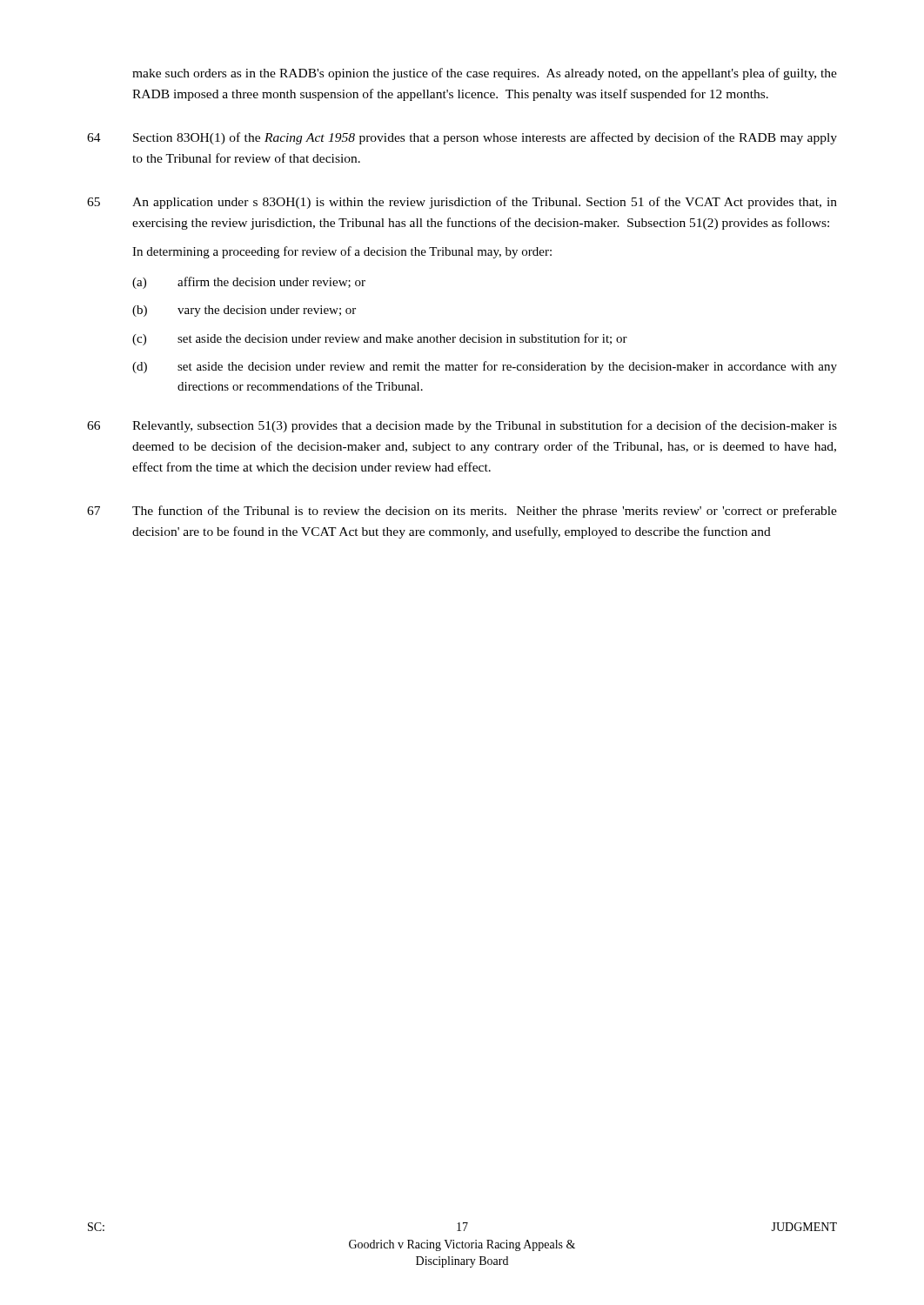Viewport: 924px width, 1305px height.
Task: Find the text block starting "66 Relevantly, subsection 51(3) provides that a decision"
Action: pos(462,446)
